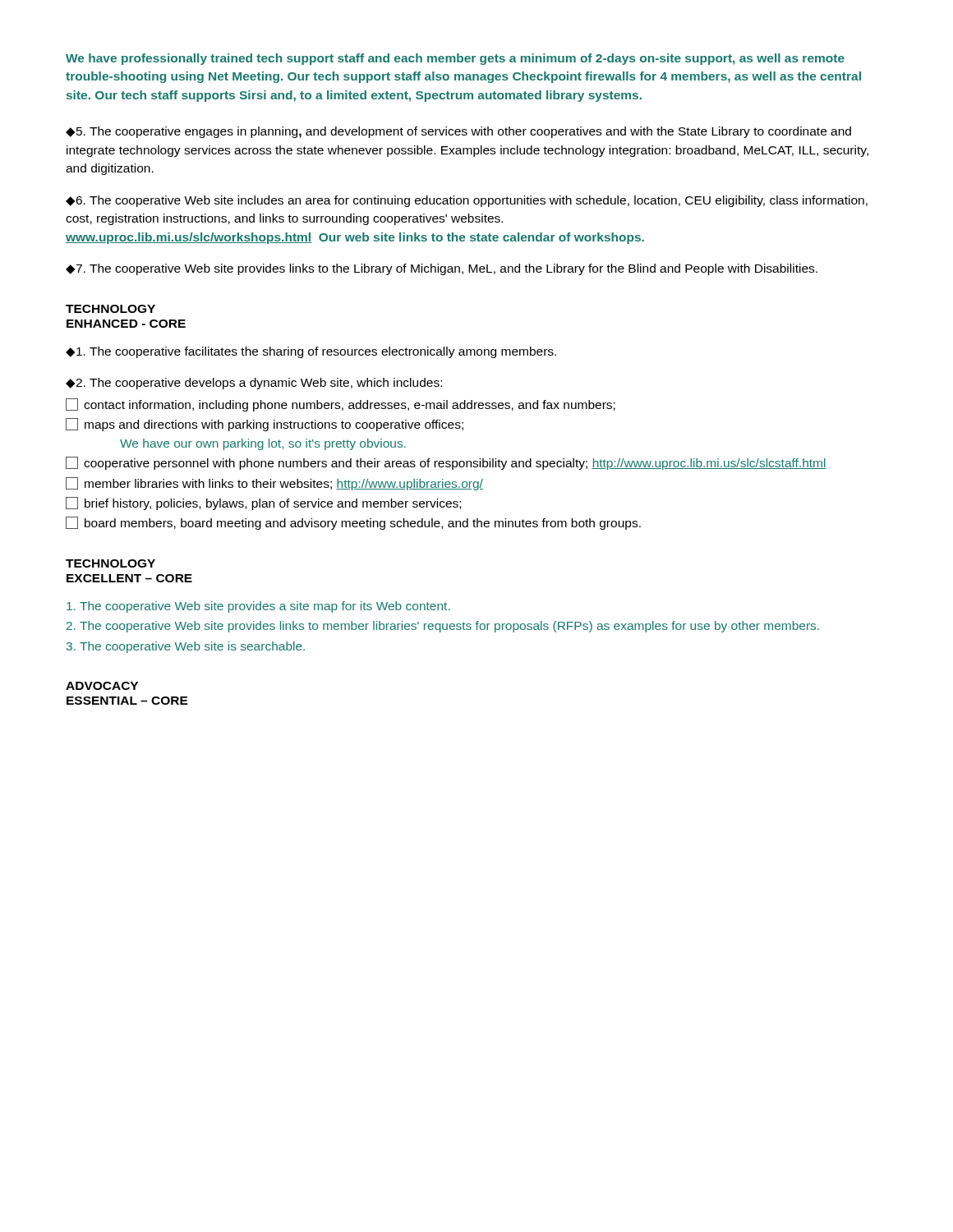Navigate to the passage starting "2. The cooperative Web"
Screen dimensions: 1232x953
(443, 626)
